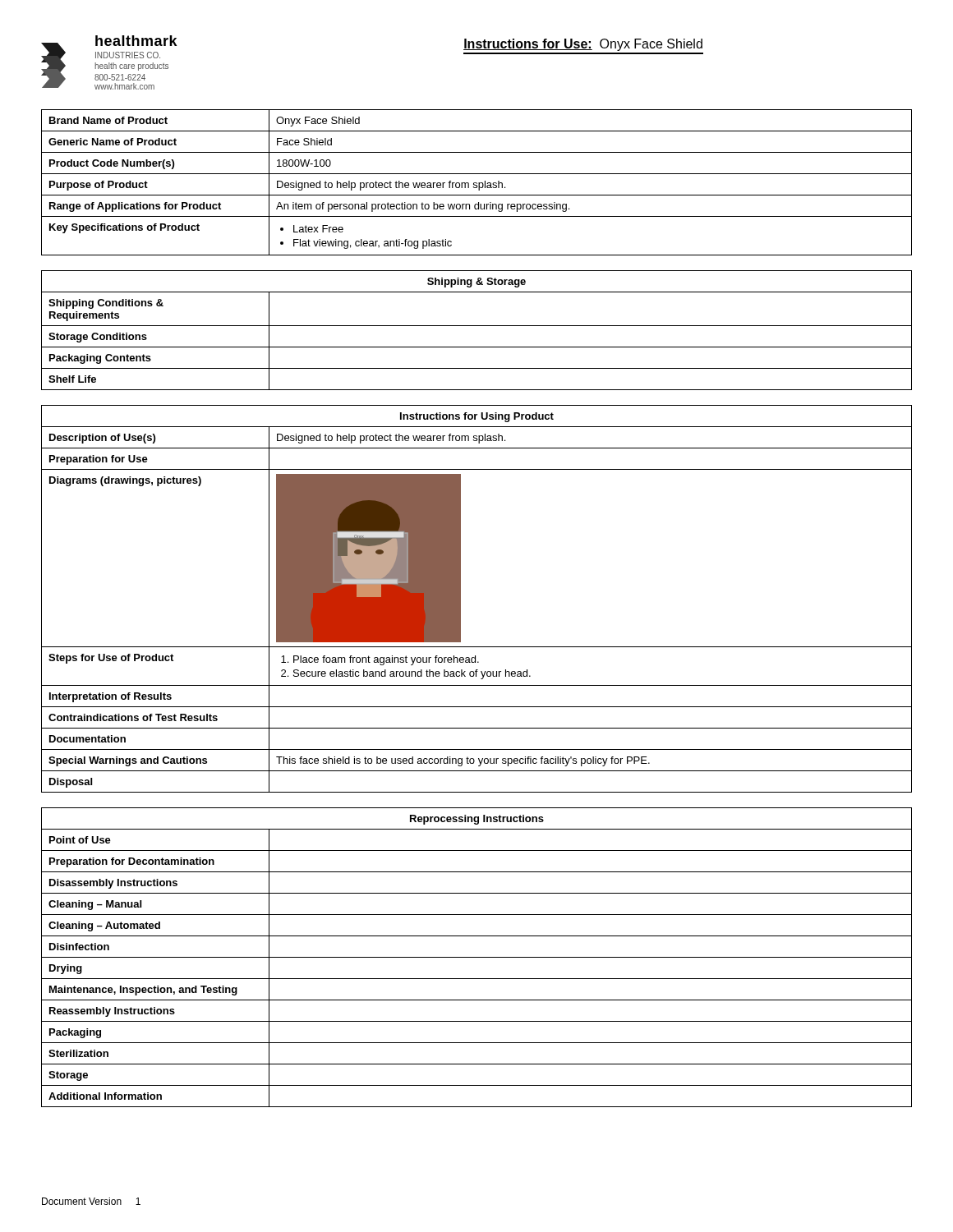Find the table that mentions "Storage Conditions"
The image size is (953, 1232).
[476, 330]
